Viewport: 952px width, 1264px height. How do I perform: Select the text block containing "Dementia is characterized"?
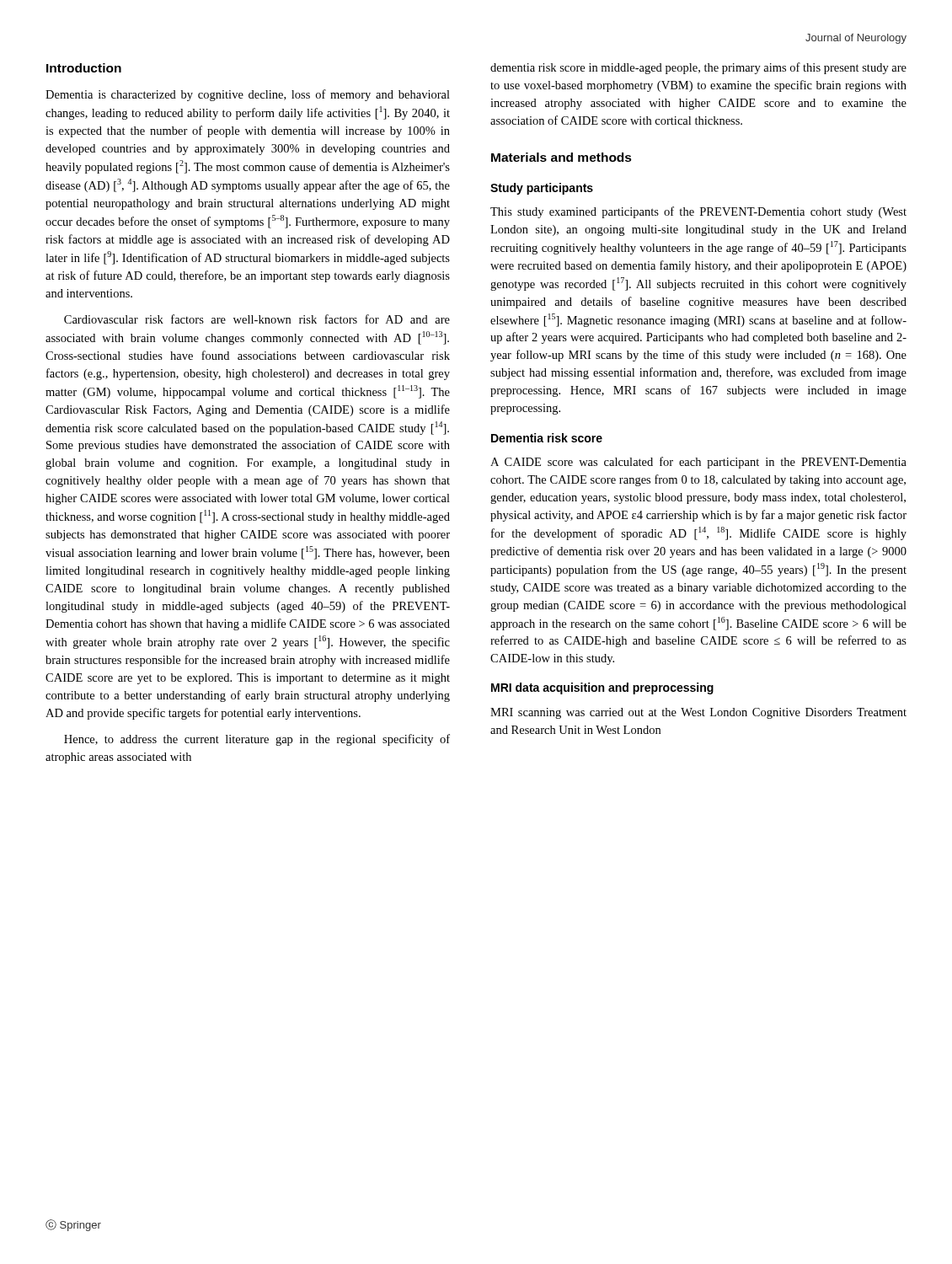(248, 426)
